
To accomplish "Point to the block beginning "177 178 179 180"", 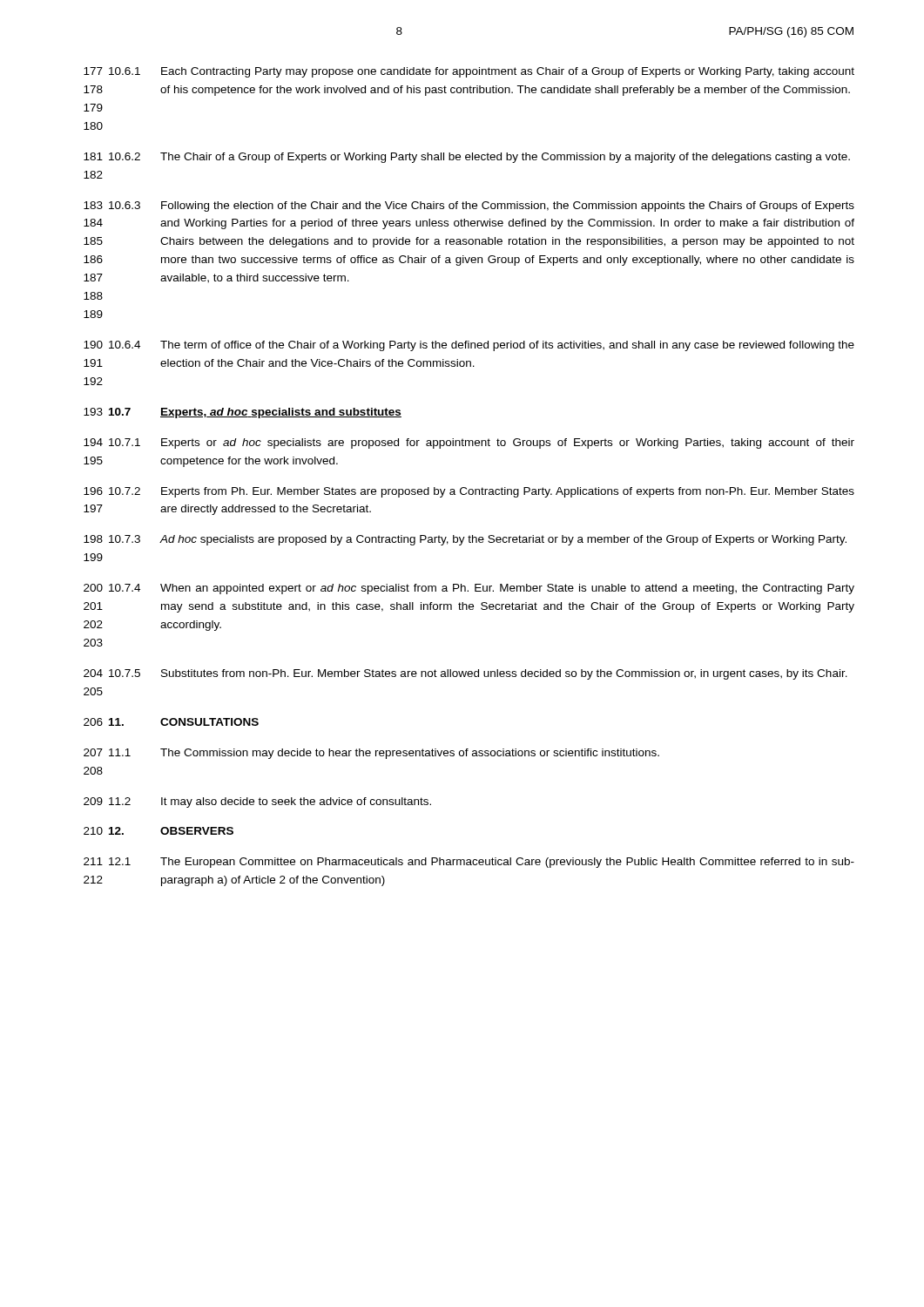I will [x=462, y=99].
